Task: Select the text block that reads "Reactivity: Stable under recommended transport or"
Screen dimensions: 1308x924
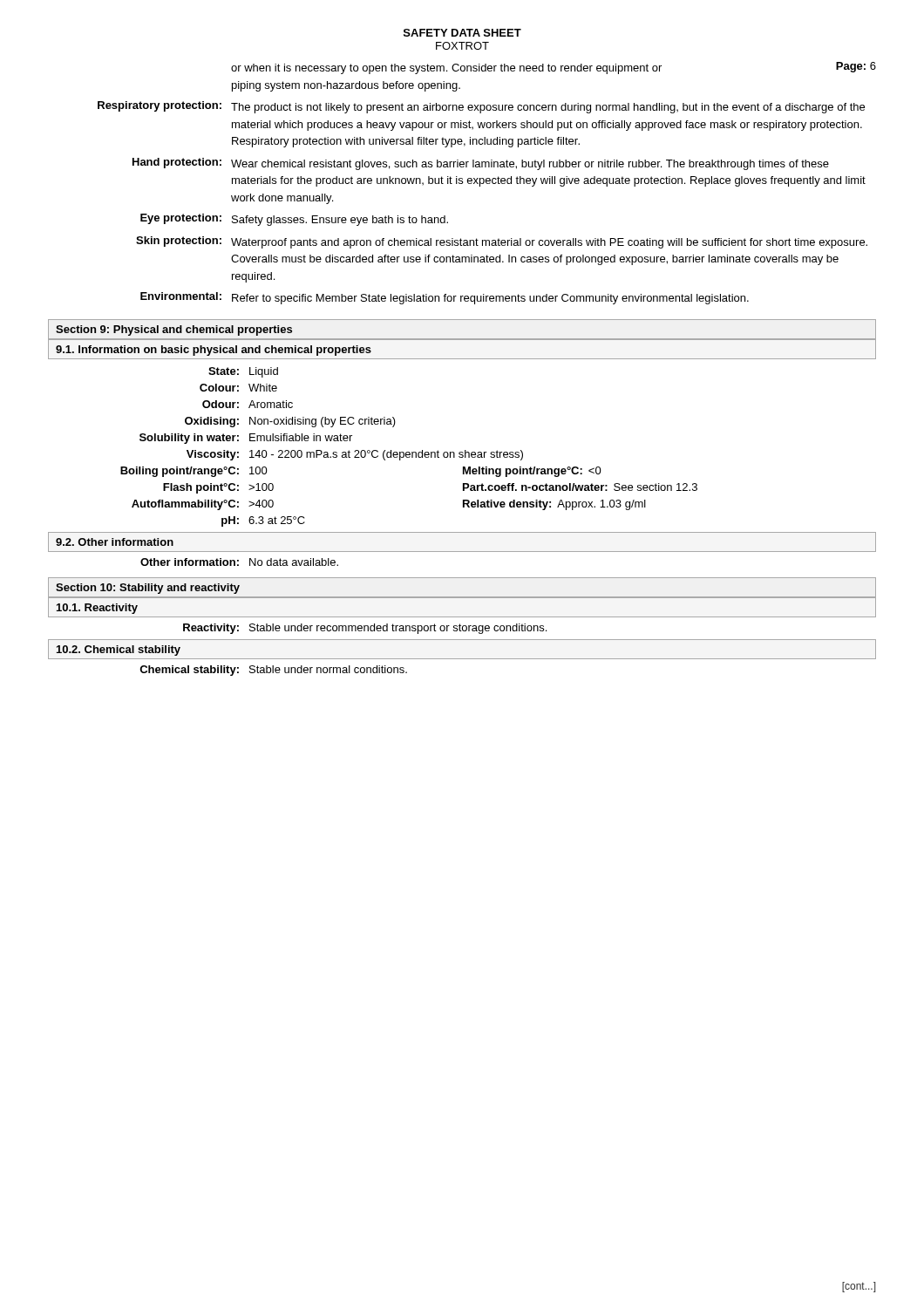Action: 462,627
